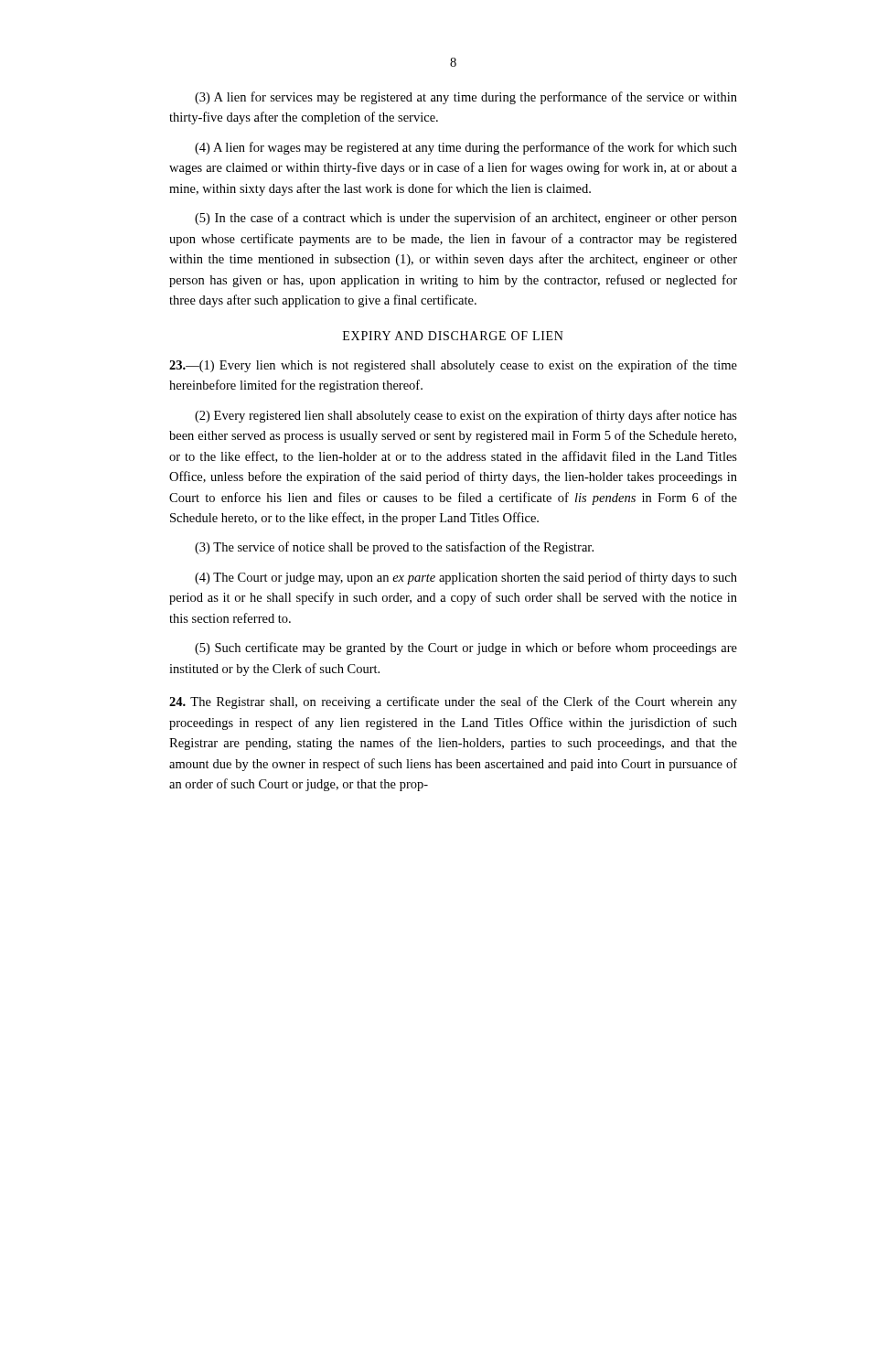Screen dimensions: 1372x888
Task: Find the block on this page that starts "(5) In the case of a contract"
Action: click(x=453, y=259)
